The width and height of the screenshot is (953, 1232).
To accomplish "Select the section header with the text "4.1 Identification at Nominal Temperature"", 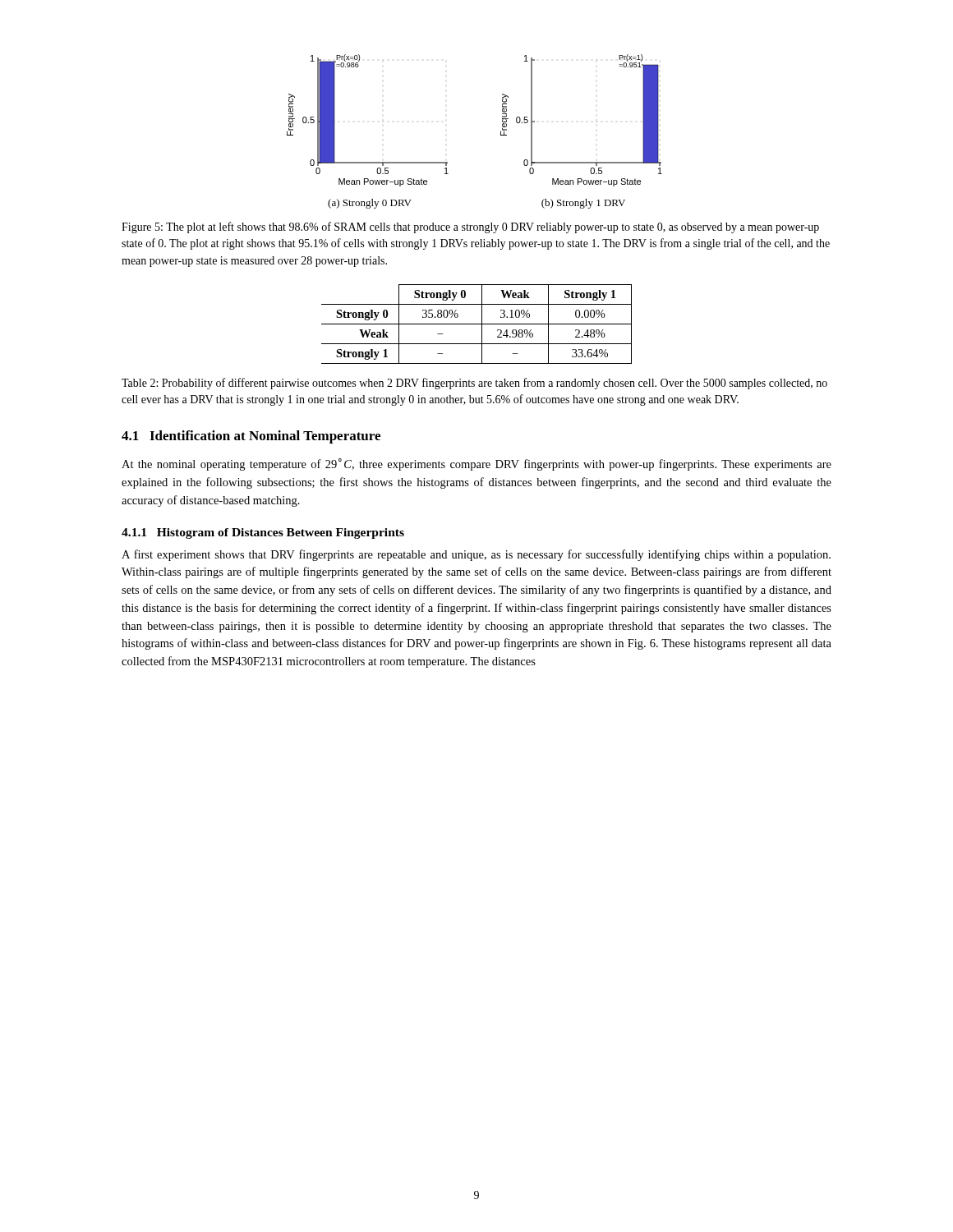I will pyautogui.click(x=251, y=436).
